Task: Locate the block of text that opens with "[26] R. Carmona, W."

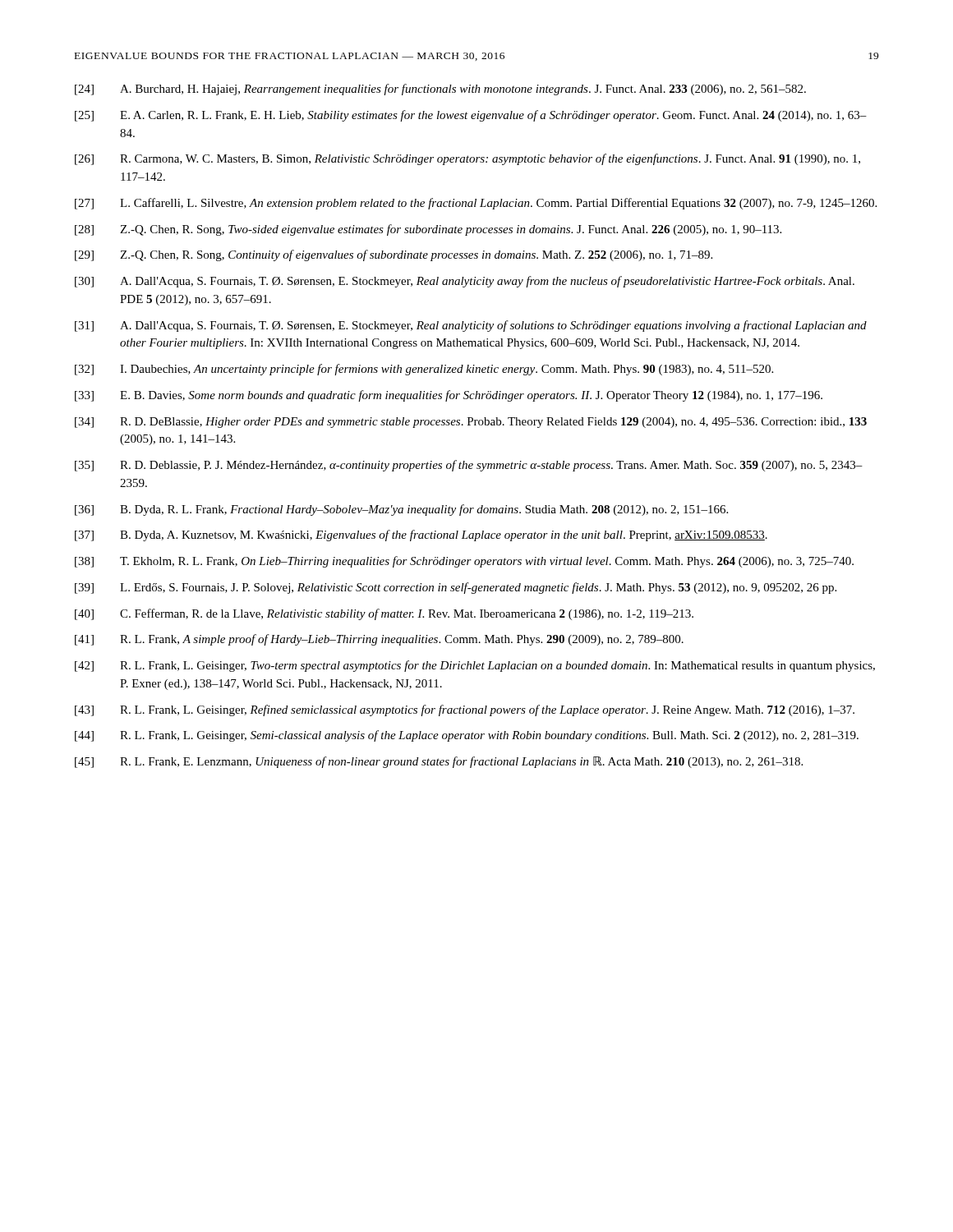Action: coord(476,168)
